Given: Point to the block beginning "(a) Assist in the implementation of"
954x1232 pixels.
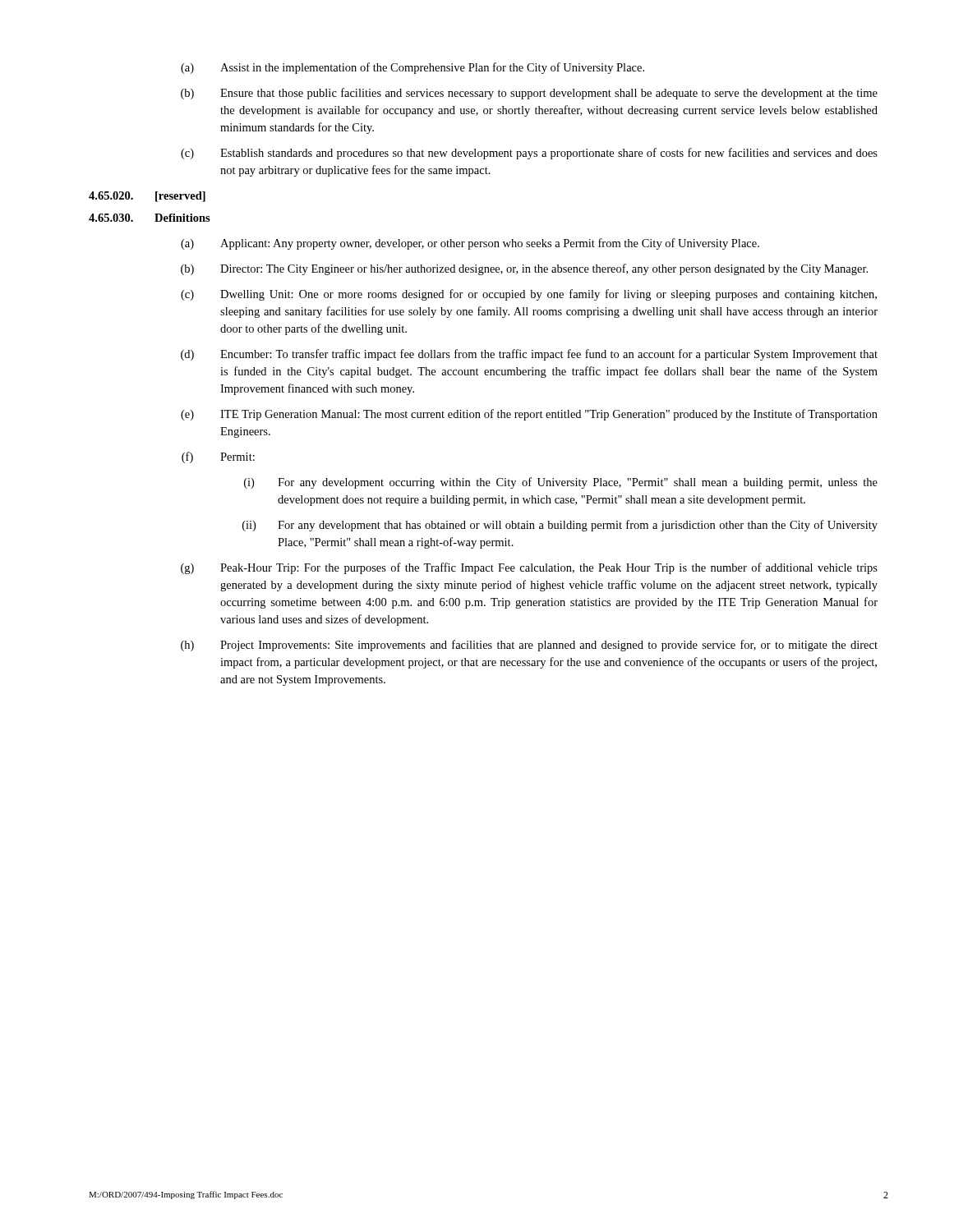Looking at the screenshot, I should click(x=516, y=68).
